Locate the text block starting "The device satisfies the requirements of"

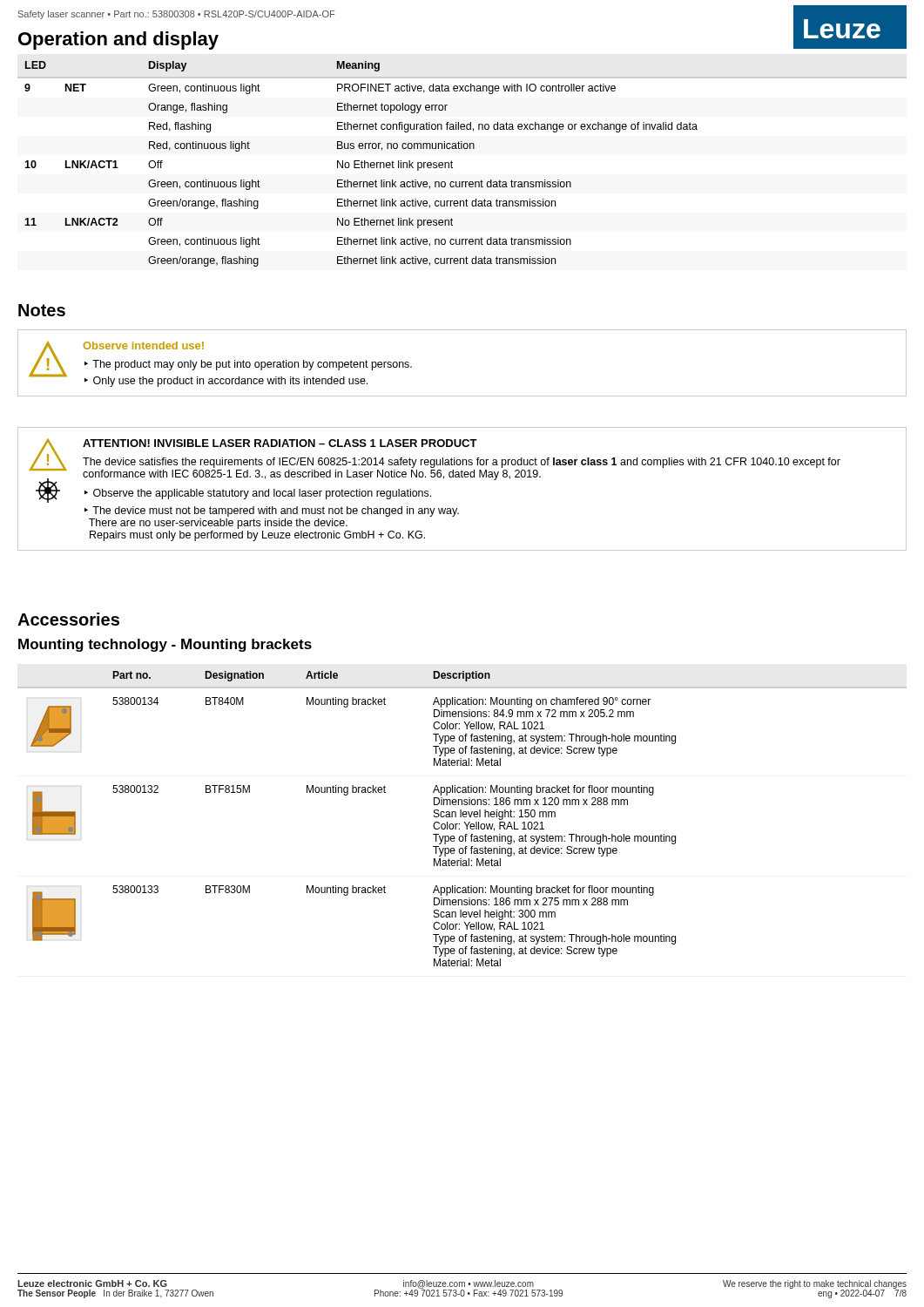462,468
